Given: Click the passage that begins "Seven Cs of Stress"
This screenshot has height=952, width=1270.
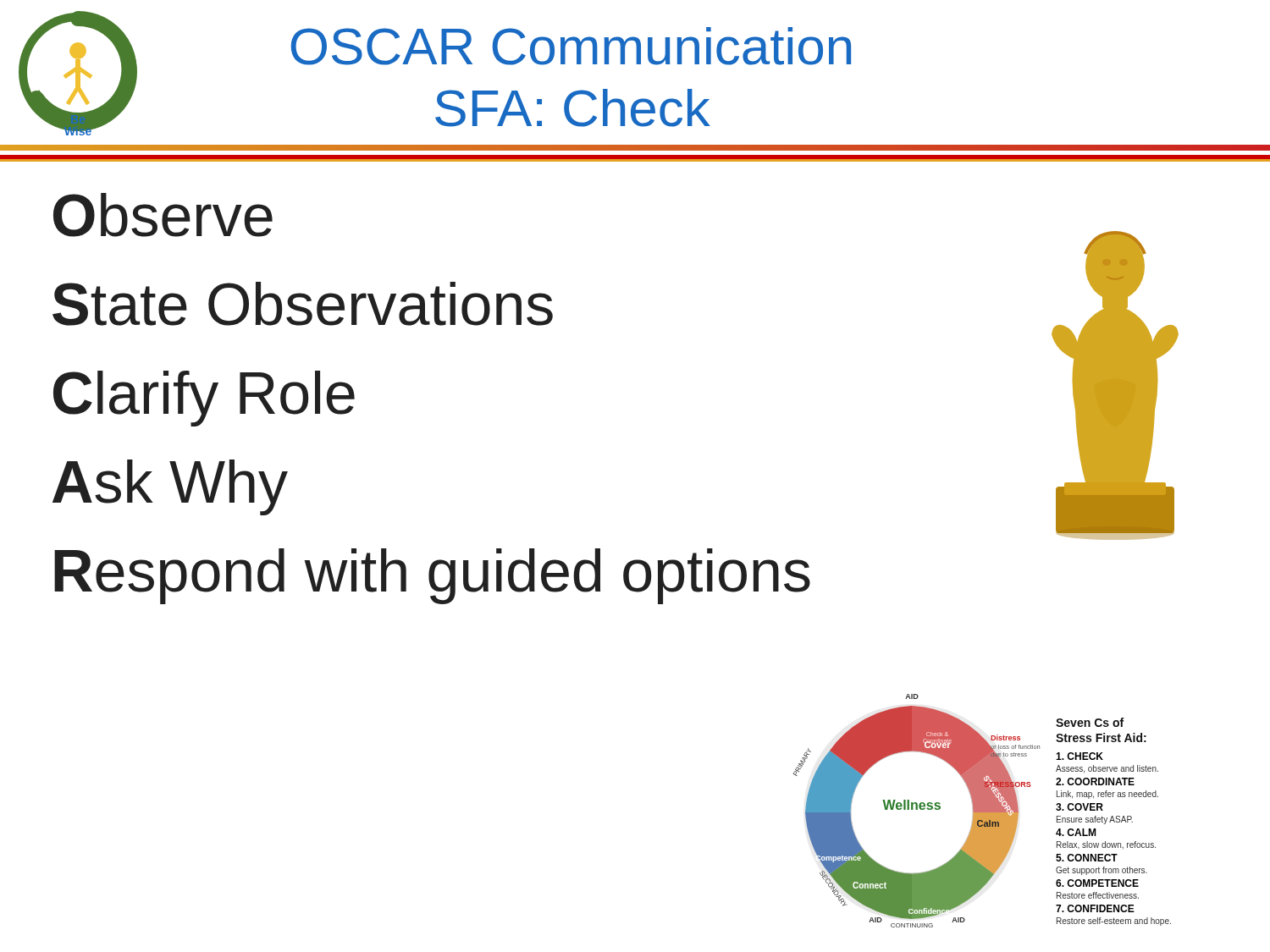Looking at the screenshot, I should (1090, 722).
